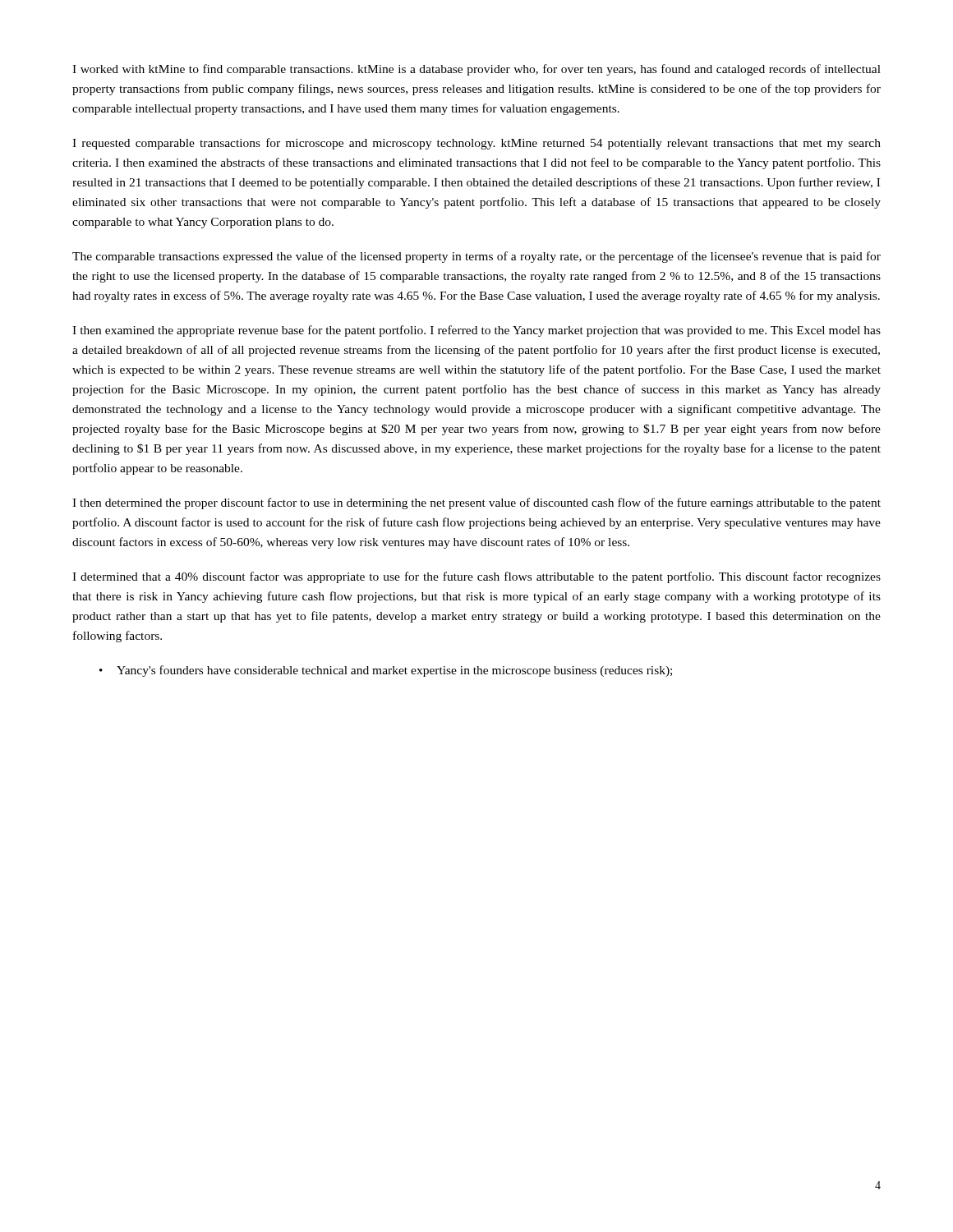Navigate to the region starting "I then determined the proper discount factor to"
Screen dimensions: 1232x953
coord(476,522)
